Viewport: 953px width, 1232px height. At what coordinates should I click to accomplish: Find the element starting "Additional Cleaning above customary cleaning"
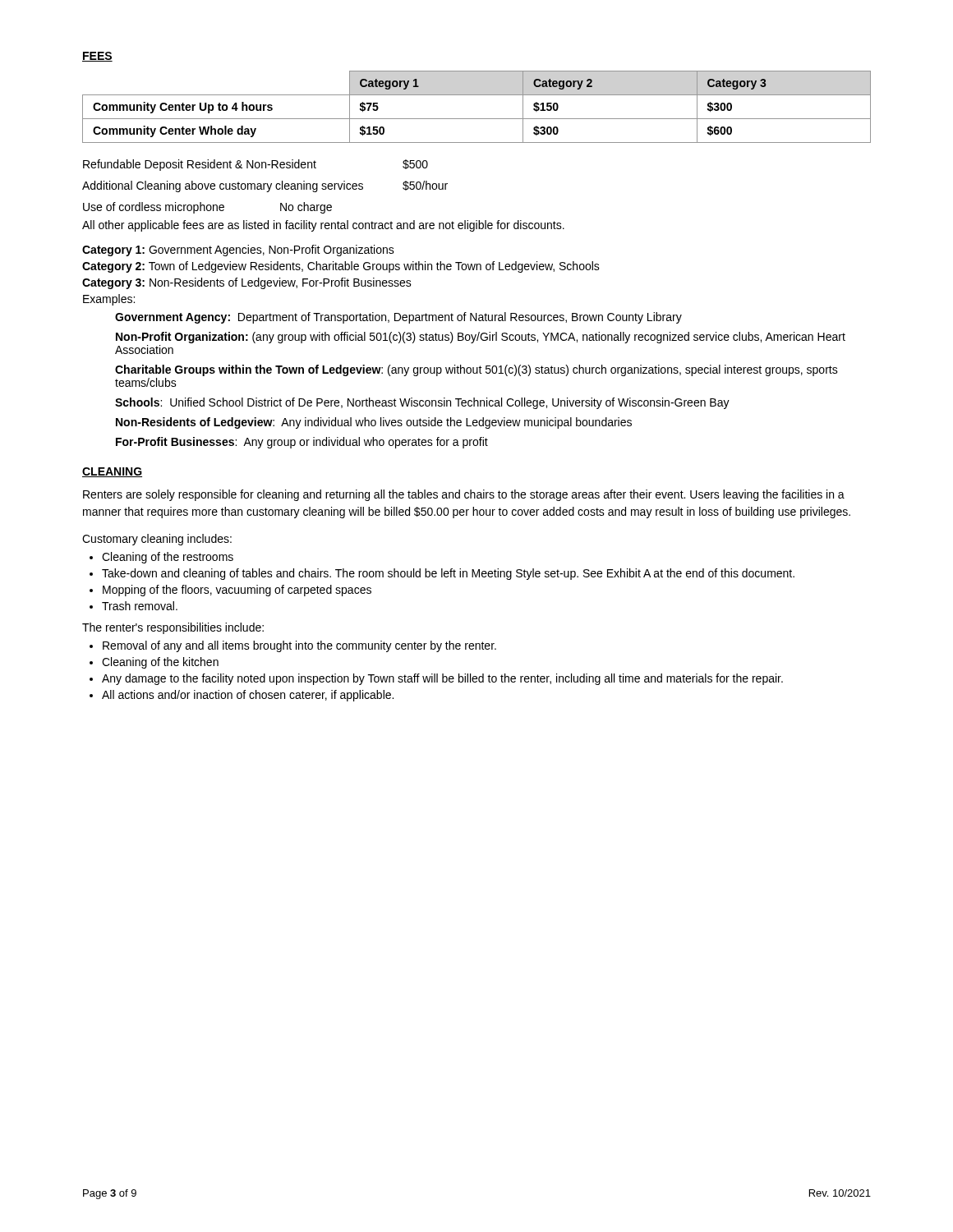[265, 186]
